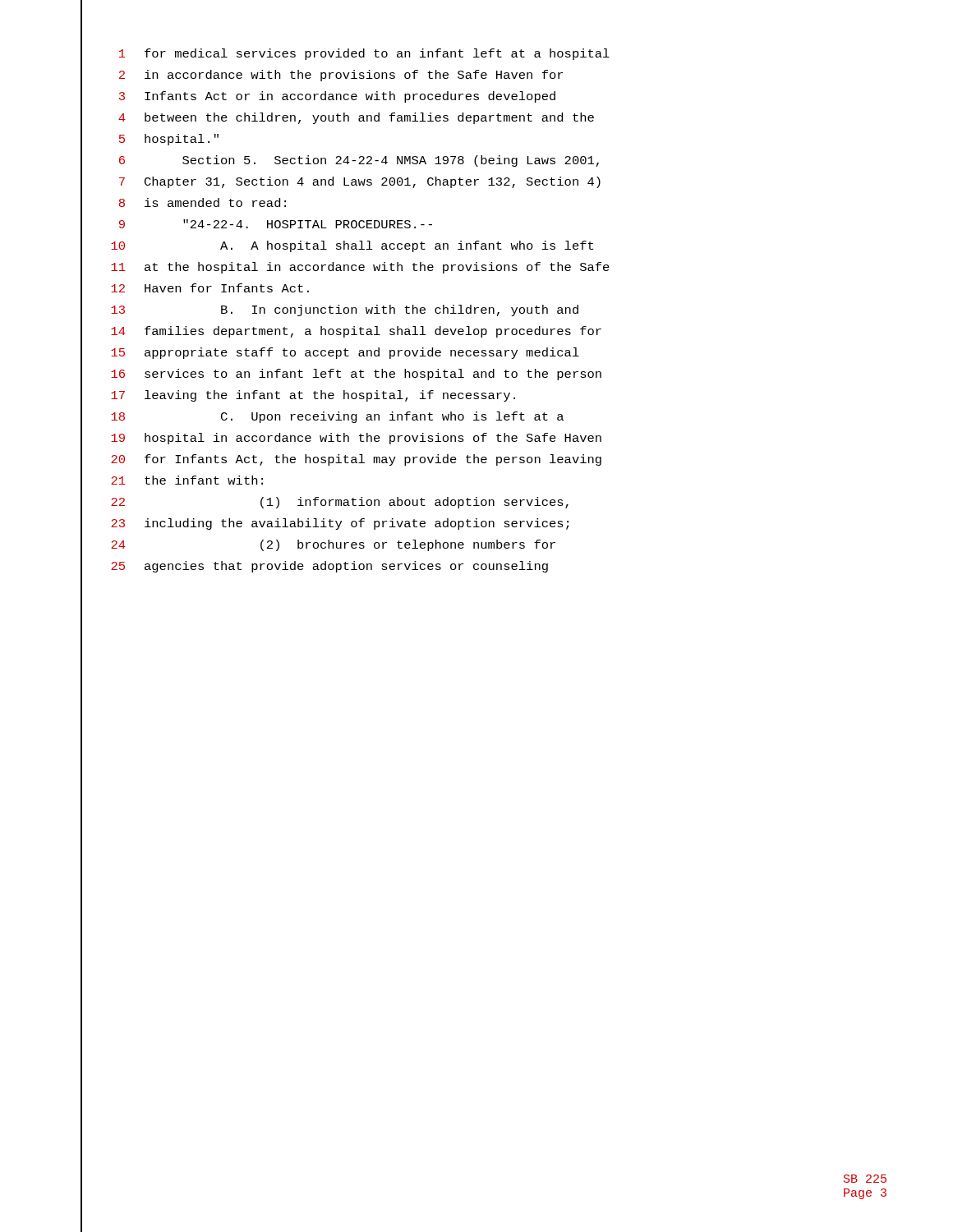The image size is (953, 1232).
Task: Click on the passage starting "20 for Infants Act, the hospital may"
Action: pyautogui.click(x=464, y=460)
